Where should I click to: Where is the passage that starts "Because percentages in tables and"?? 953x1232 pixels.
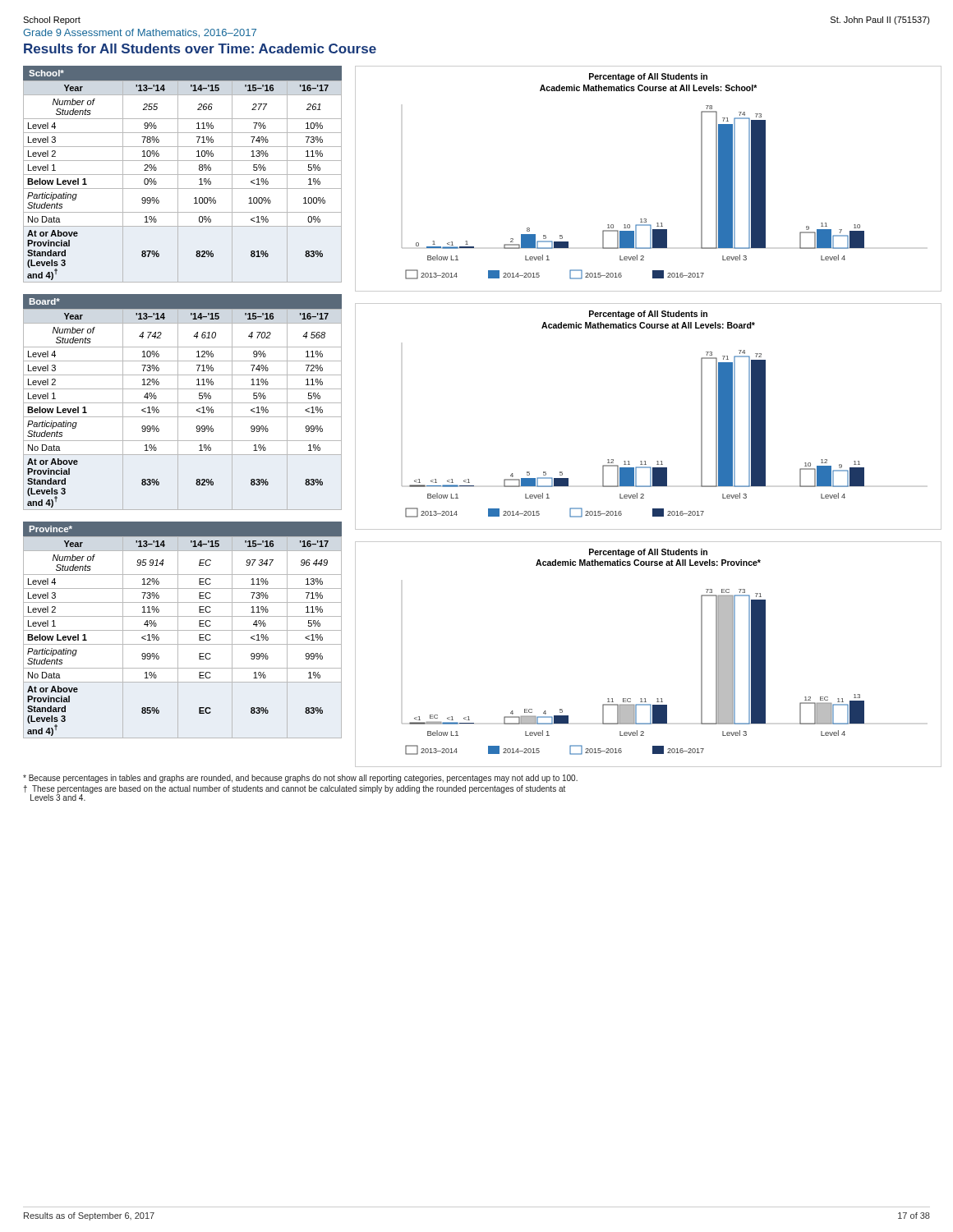point(300,778)
